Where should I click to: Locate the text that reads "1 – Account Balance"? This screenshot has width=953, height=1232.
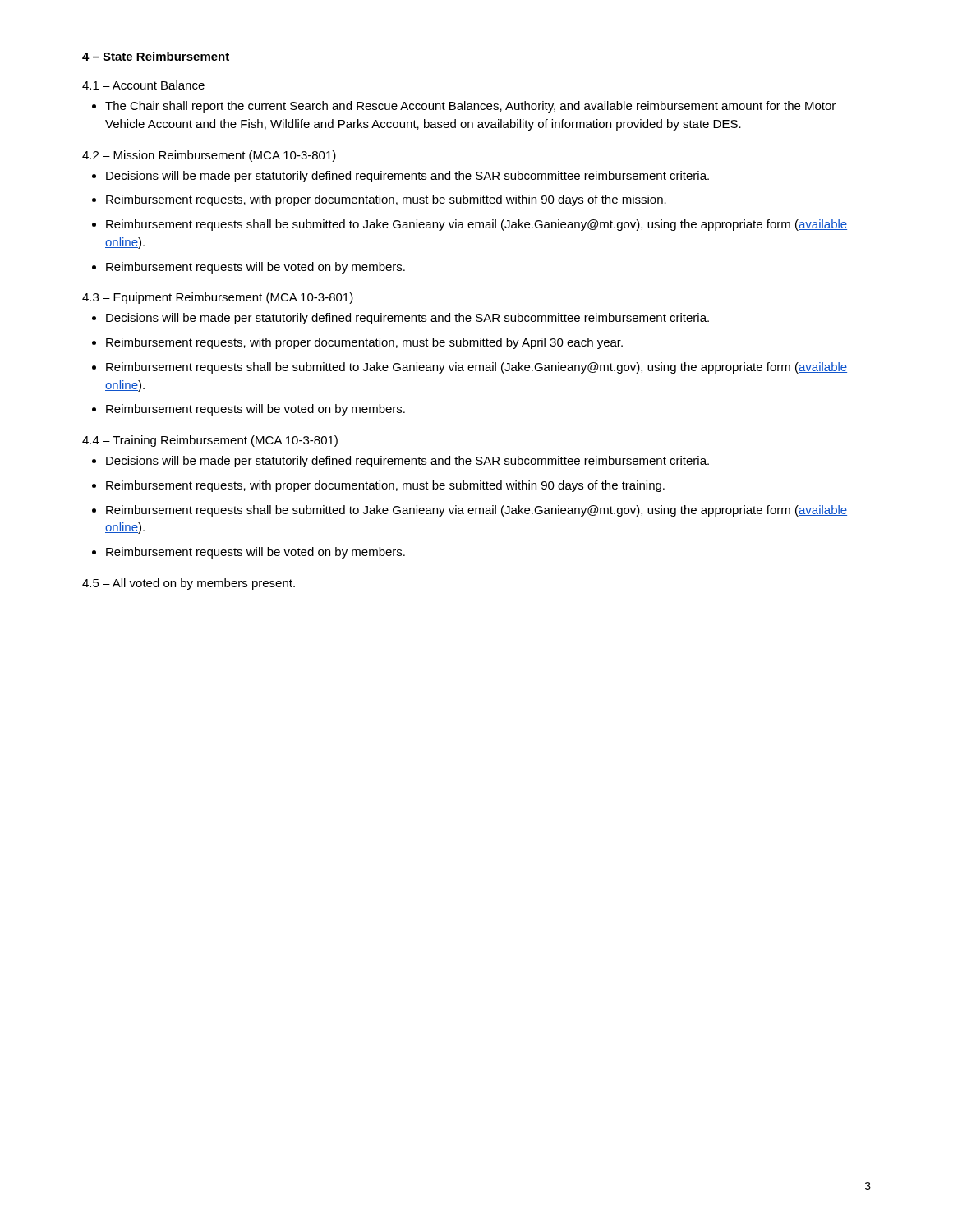143,85
